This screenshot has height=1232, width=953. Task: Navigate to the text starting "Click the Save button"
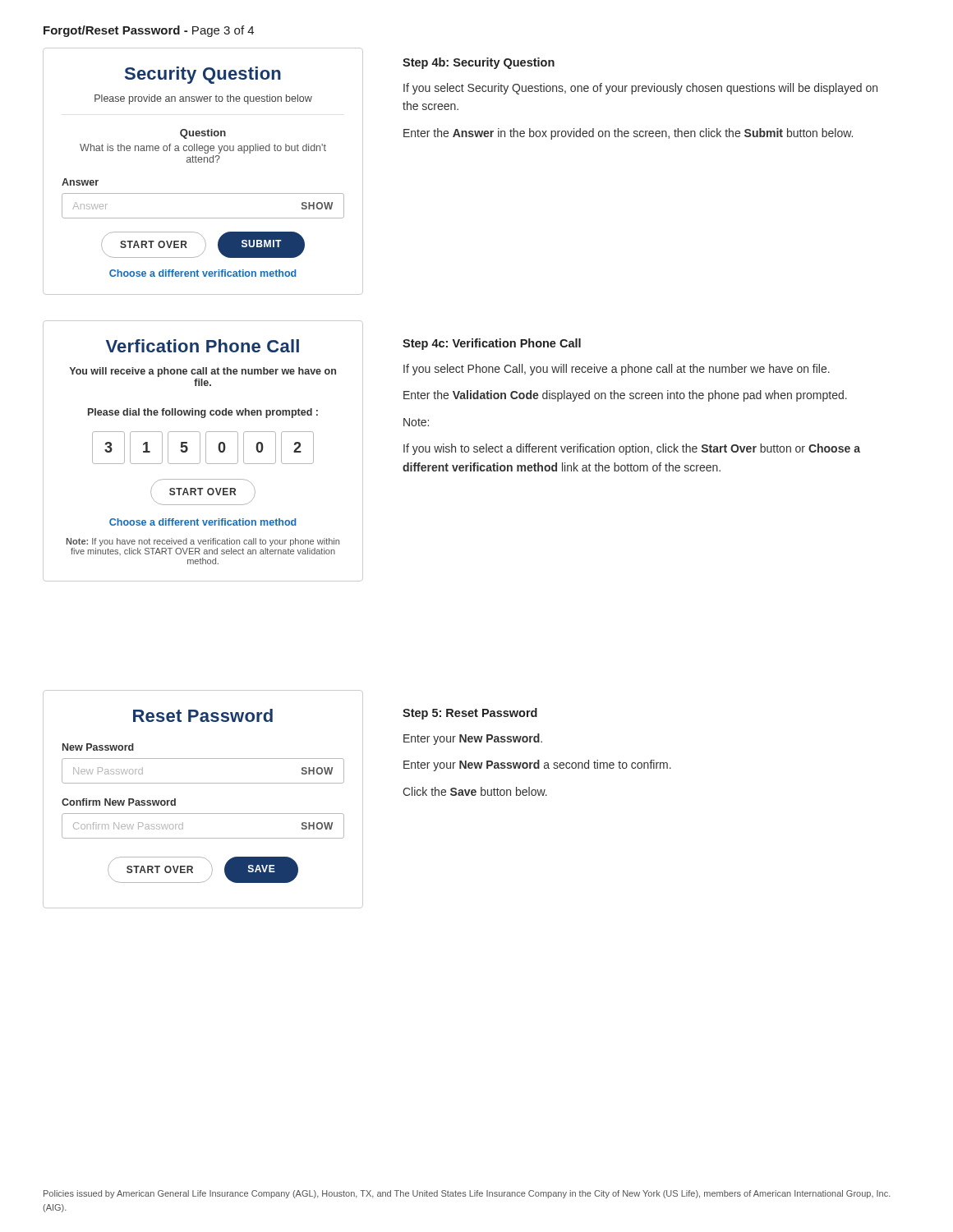(475, 792)
